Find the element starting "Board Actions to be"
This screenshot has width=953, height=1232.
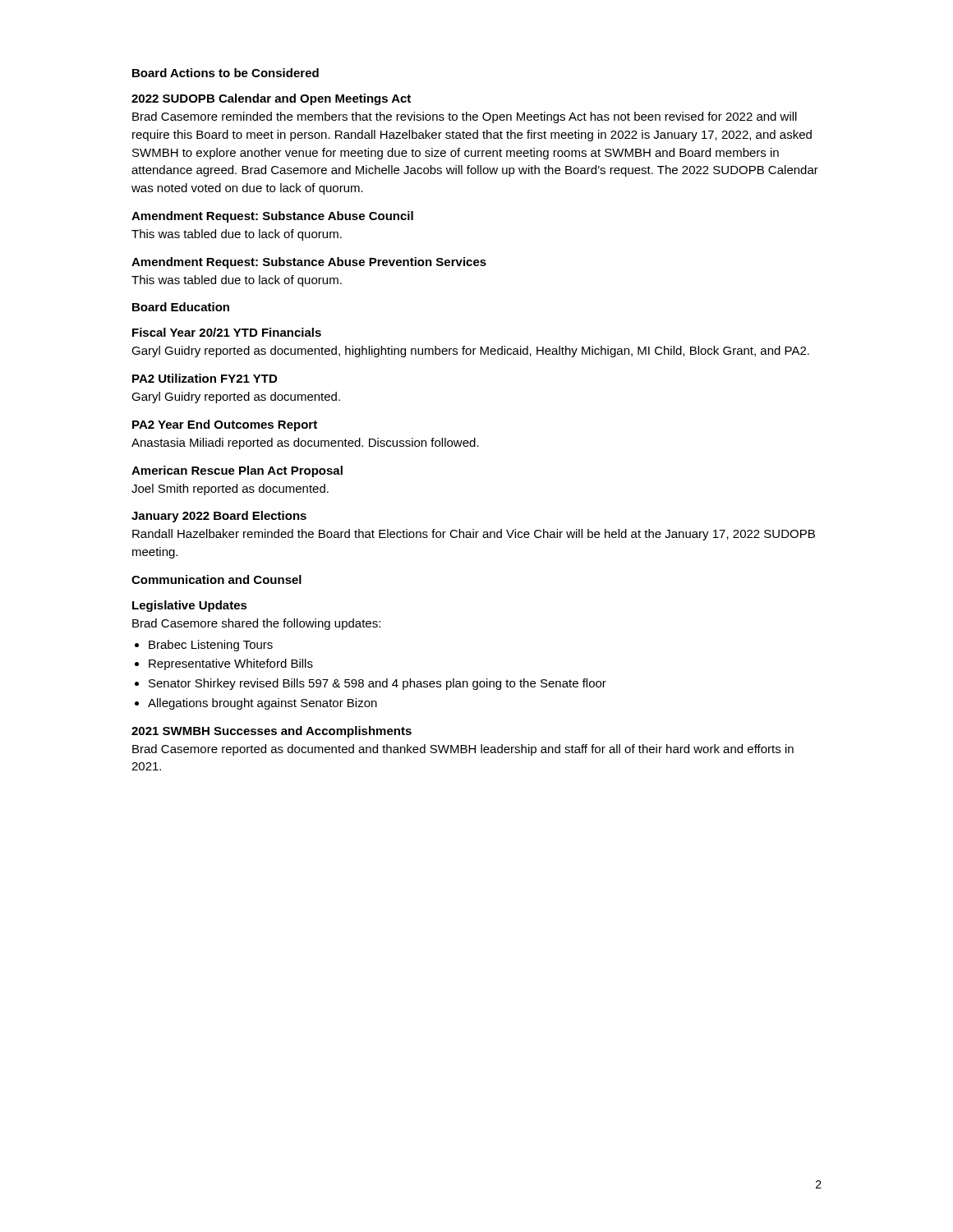click(225, 73)
